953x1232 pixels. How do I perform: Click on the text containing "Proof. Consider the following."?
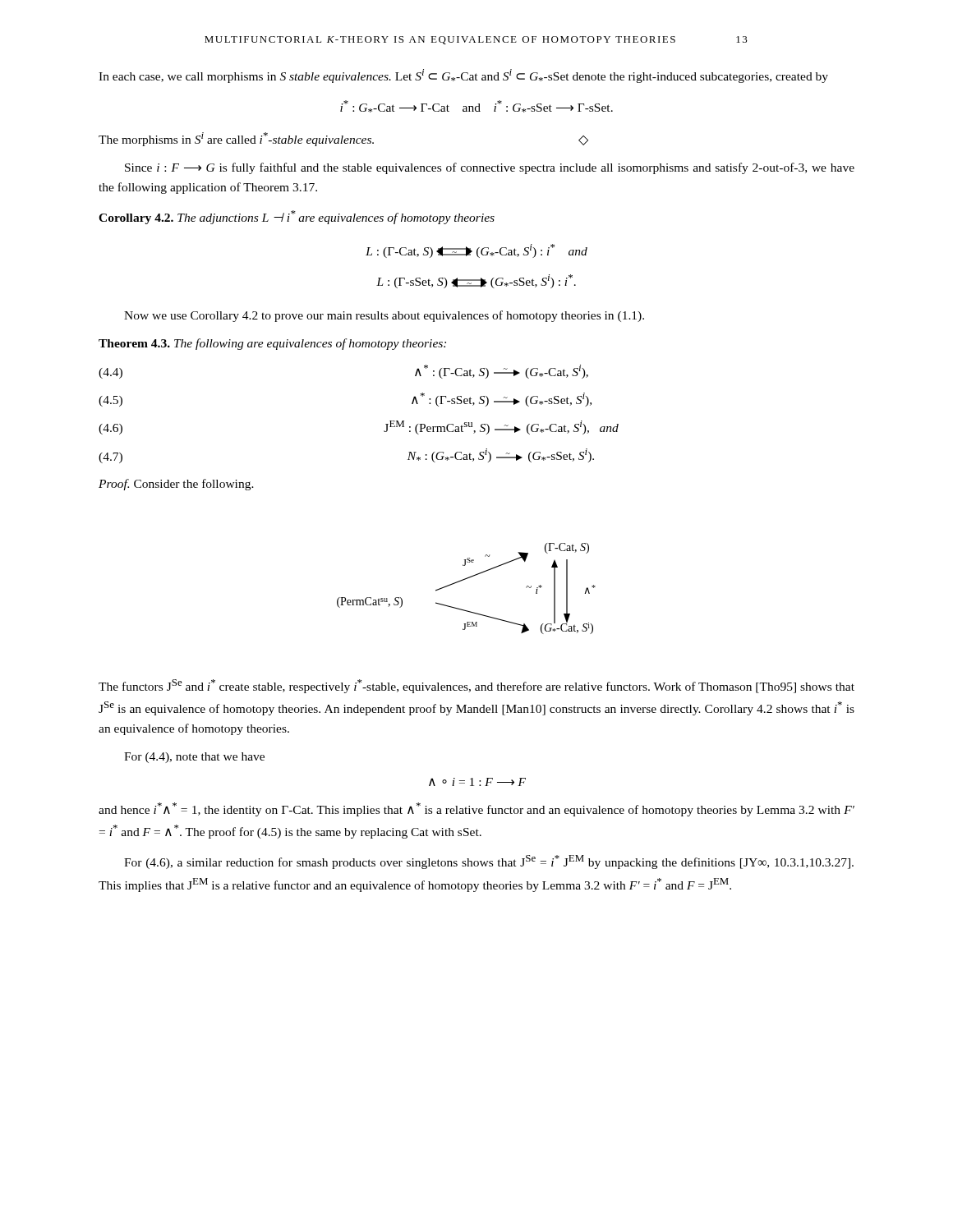pyautogui.click(x=176, y=485)
